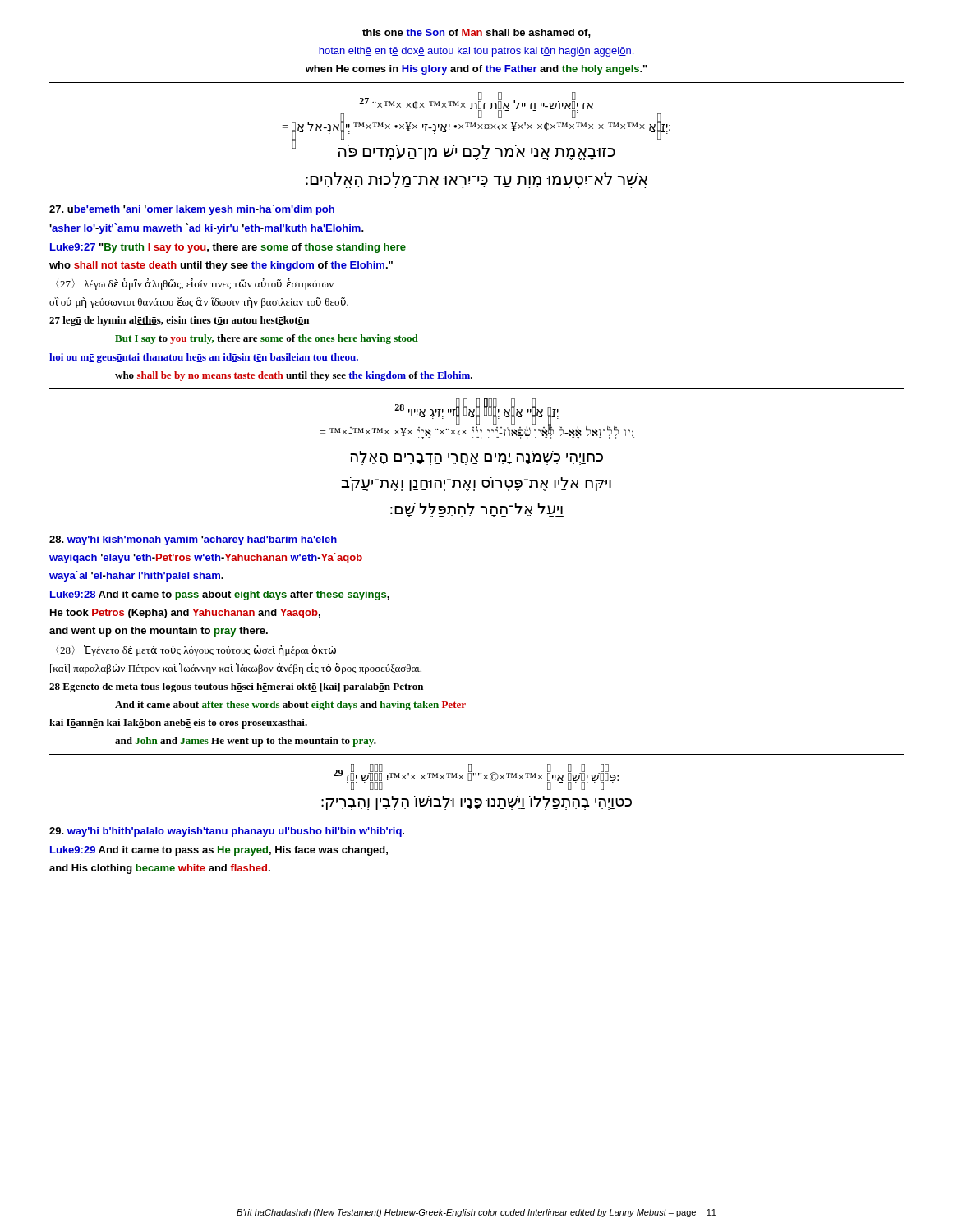Locate the block of text that opens with "Luke9:28 And it came to pass"
This screenshot has height=1232, width=953.
point(220,595)
